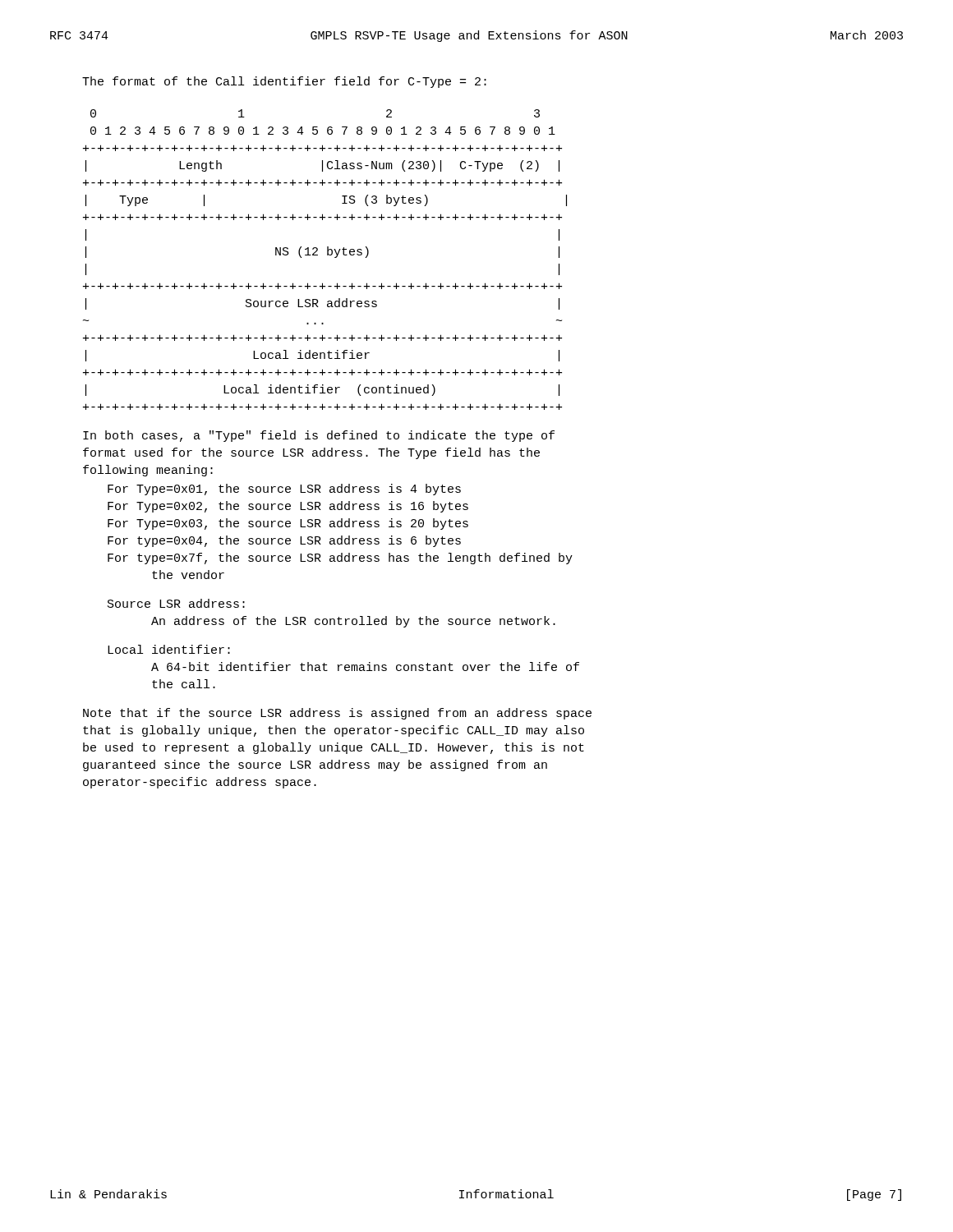Click the passage that begins "The format of"
Image resolution: width=953 pixels, height=1232 pixels.
tap(286, 83)
